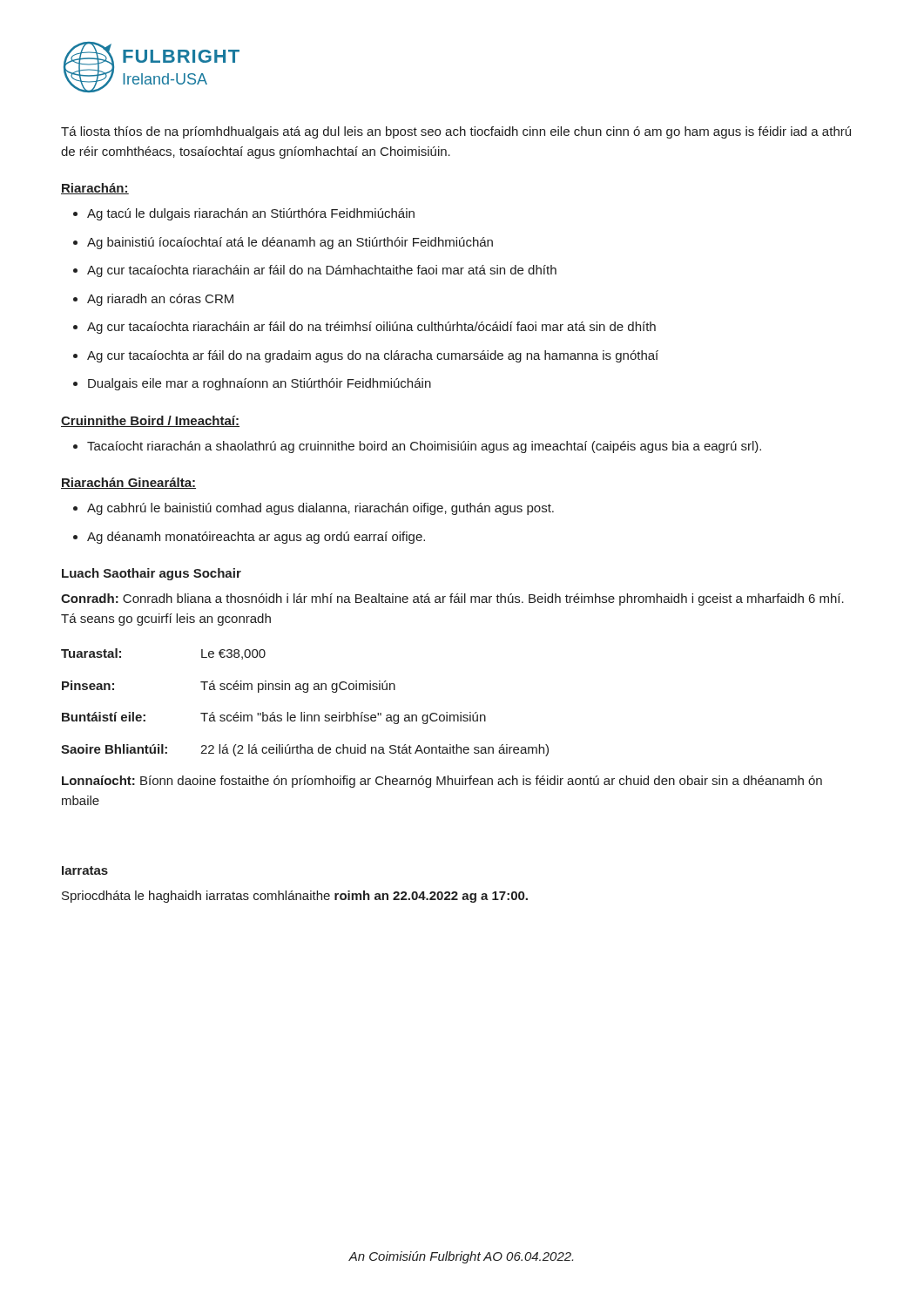This screenshot has height=1307, width=924.
Task: Find the block on this page that starts "Pinsean: Tá scéim"
Action: click(229, 687)
